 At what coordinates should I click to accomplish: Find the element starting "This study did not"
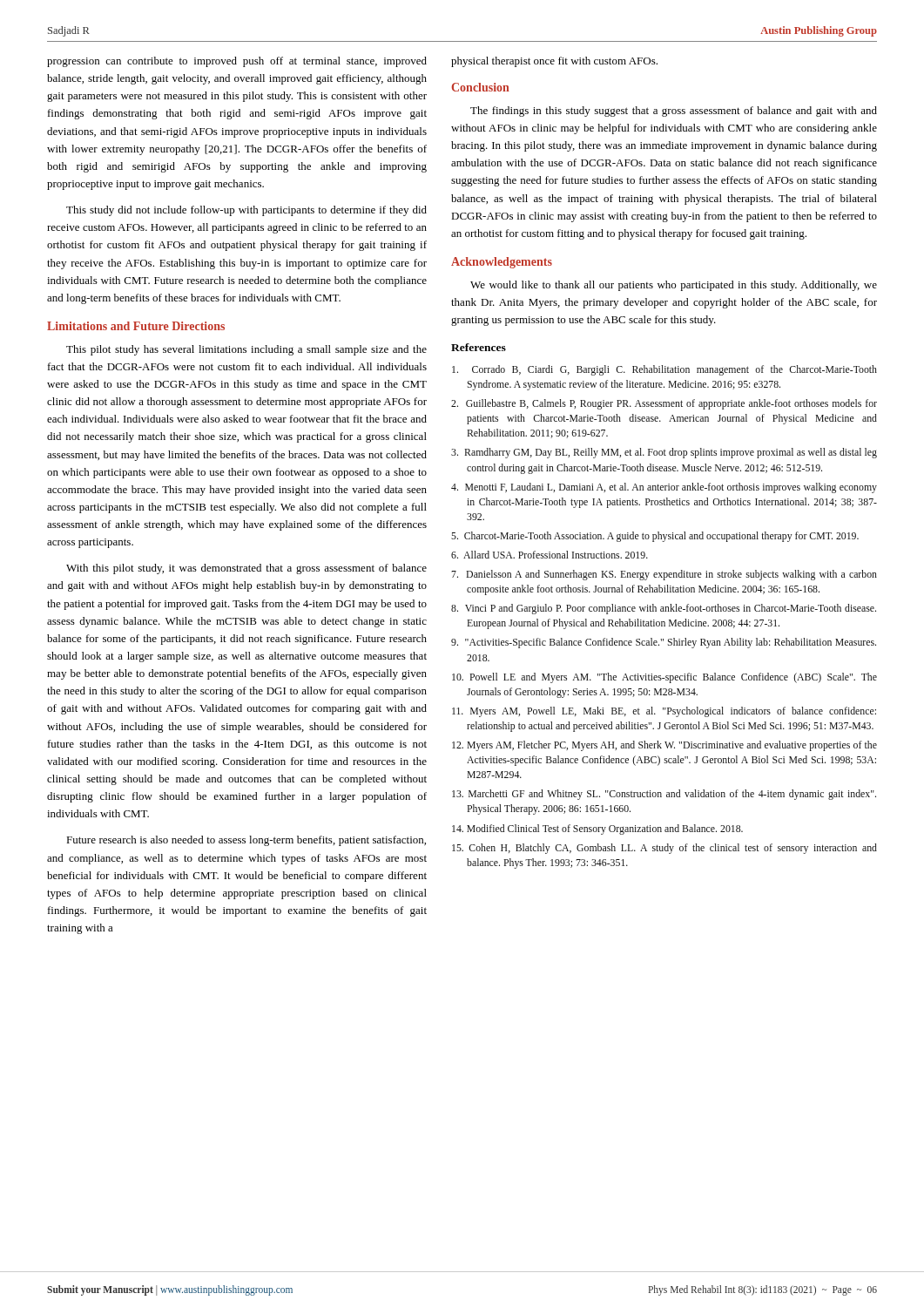point(237,254)
